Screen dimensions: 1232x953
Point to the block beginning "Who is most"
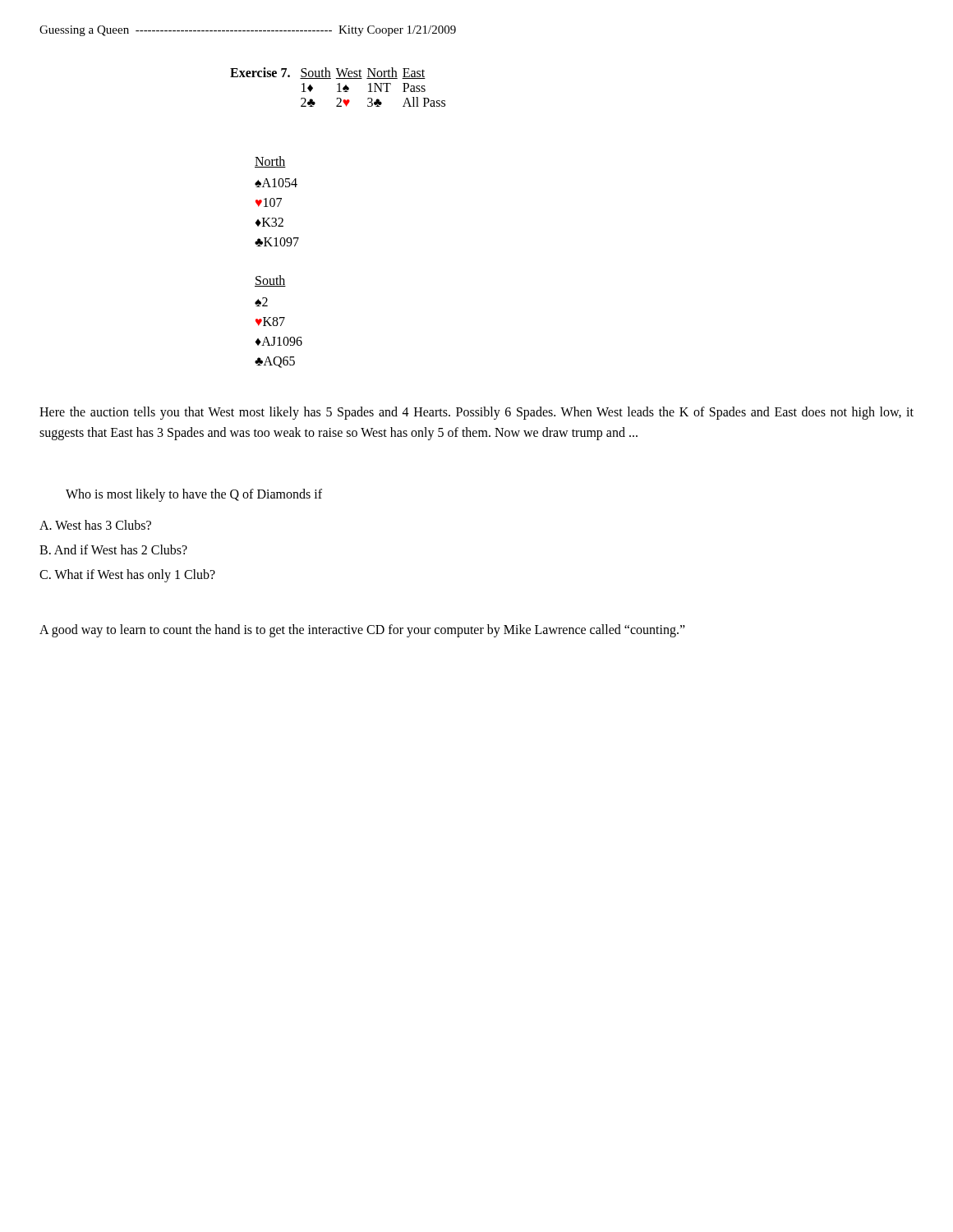194,494
